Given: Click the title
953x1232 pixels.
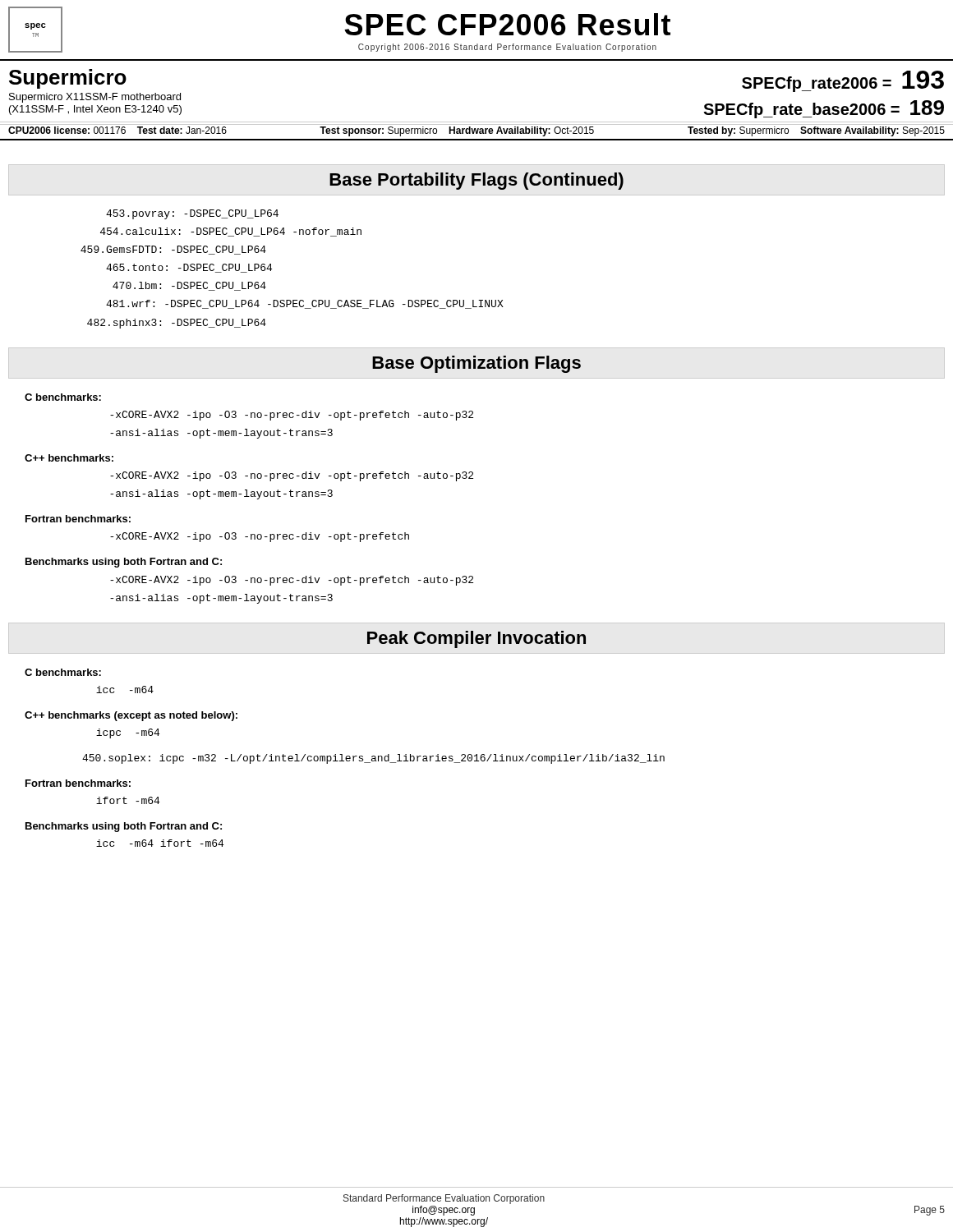Looking at the screenshot, I should click(x=356, y=90).
